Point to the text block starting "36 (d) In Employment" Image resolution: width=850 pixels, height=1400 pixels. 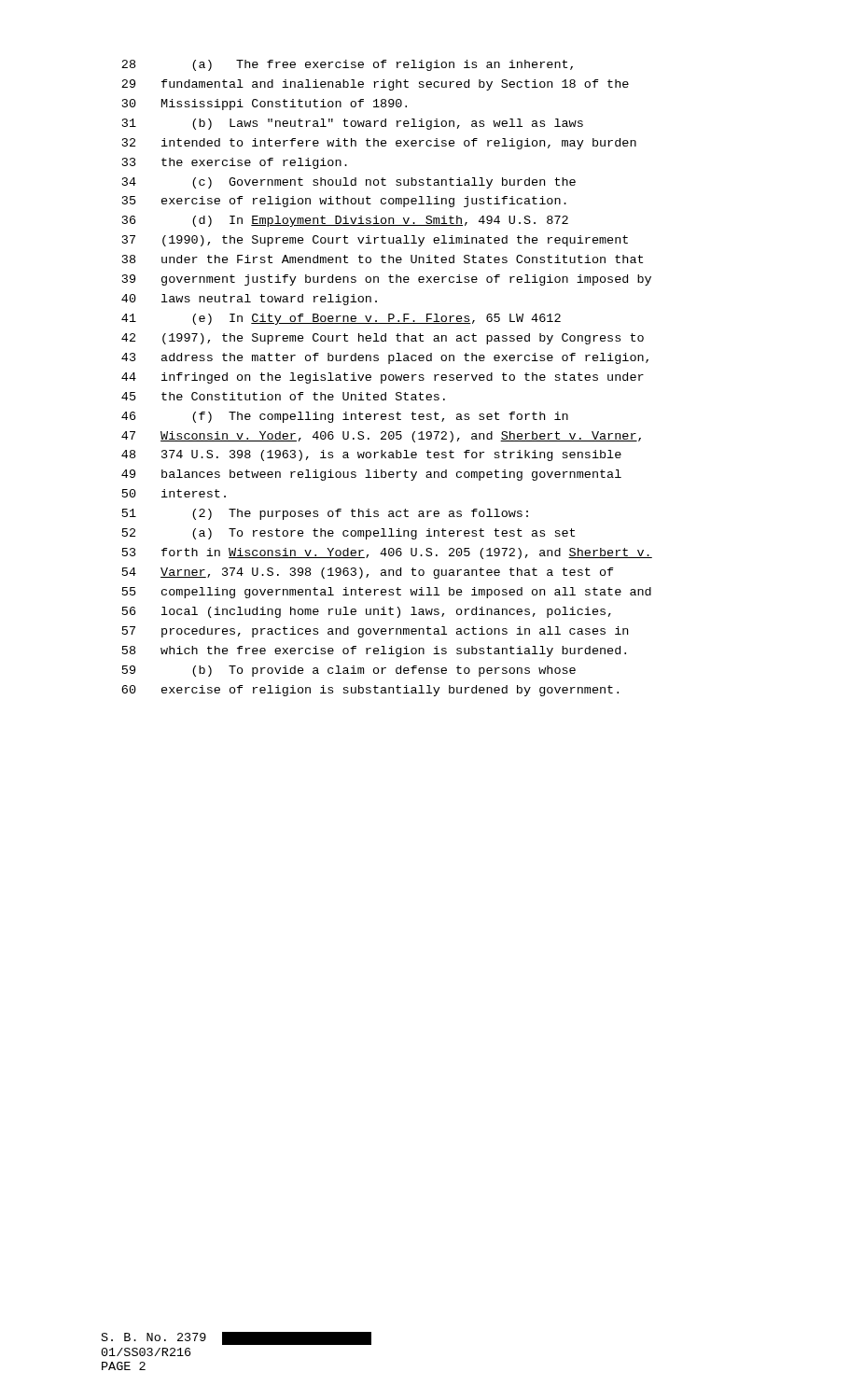click(442, 222)
